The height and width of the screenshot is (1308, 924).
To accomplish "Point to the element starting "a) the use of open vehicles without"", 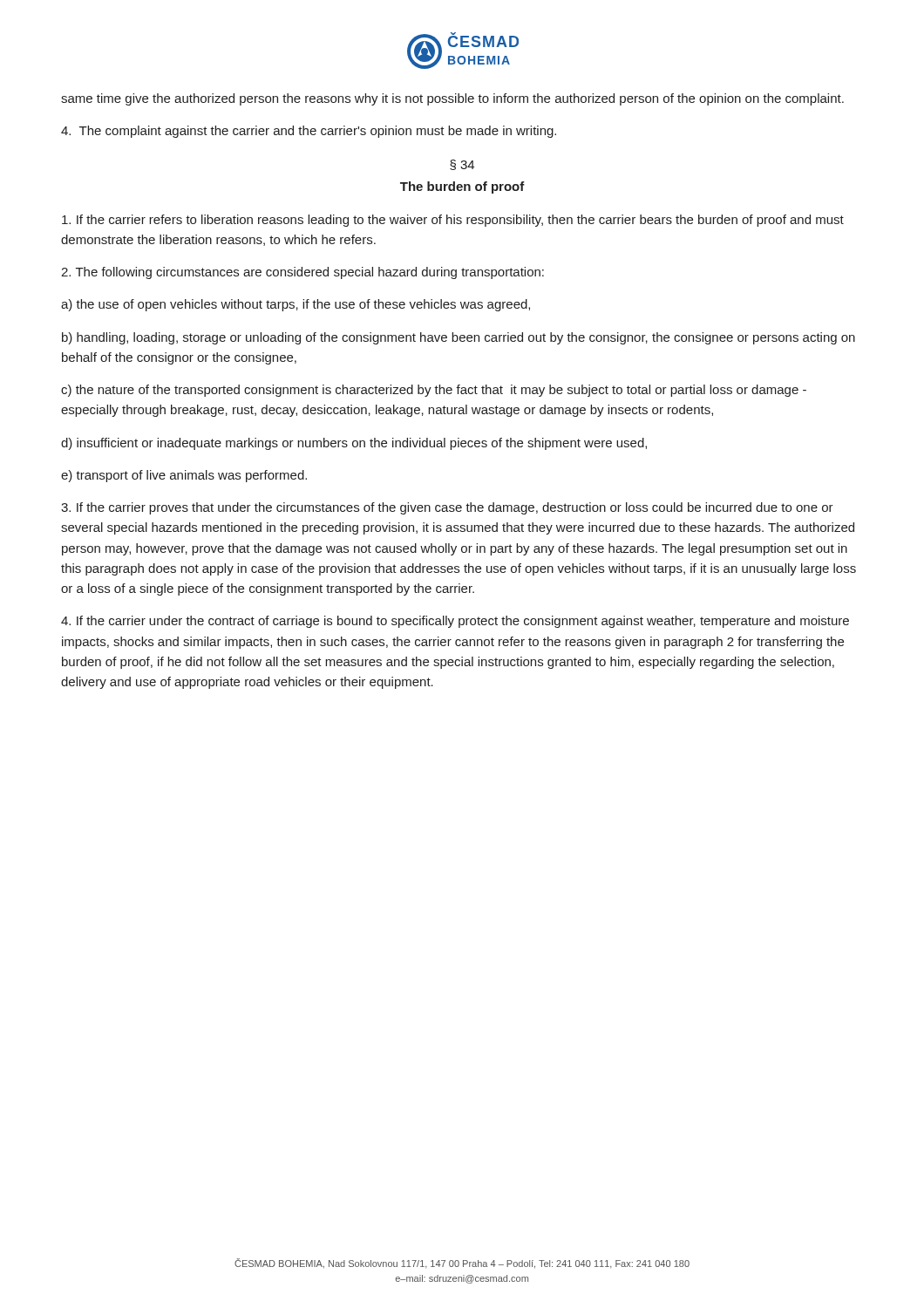I will coord(296,304).
